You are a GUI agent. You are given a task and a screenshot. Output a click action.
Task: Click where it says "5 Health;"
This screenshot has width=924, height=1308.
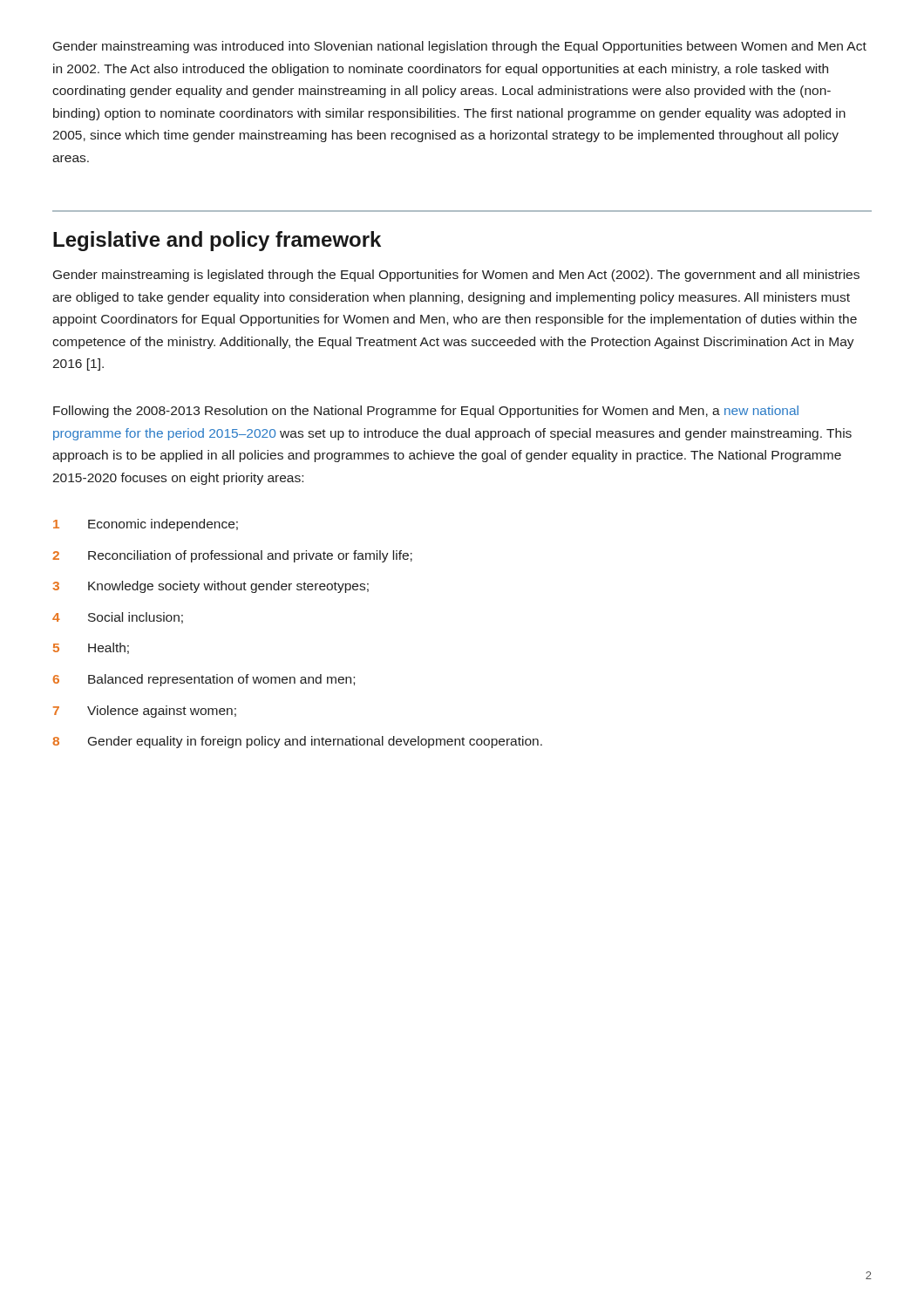coord(91,648)
